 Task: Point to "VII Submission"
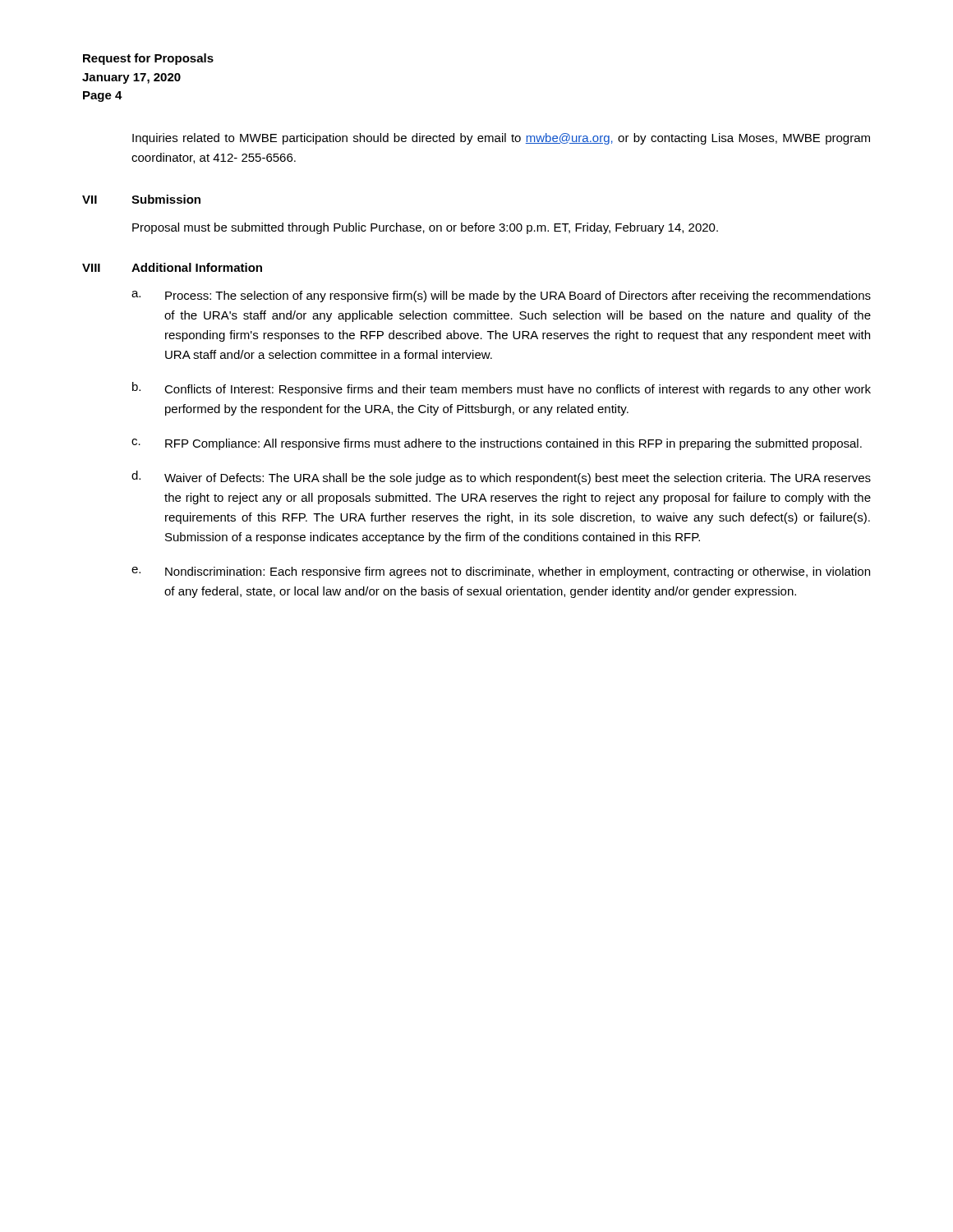[x=142, y=199]
